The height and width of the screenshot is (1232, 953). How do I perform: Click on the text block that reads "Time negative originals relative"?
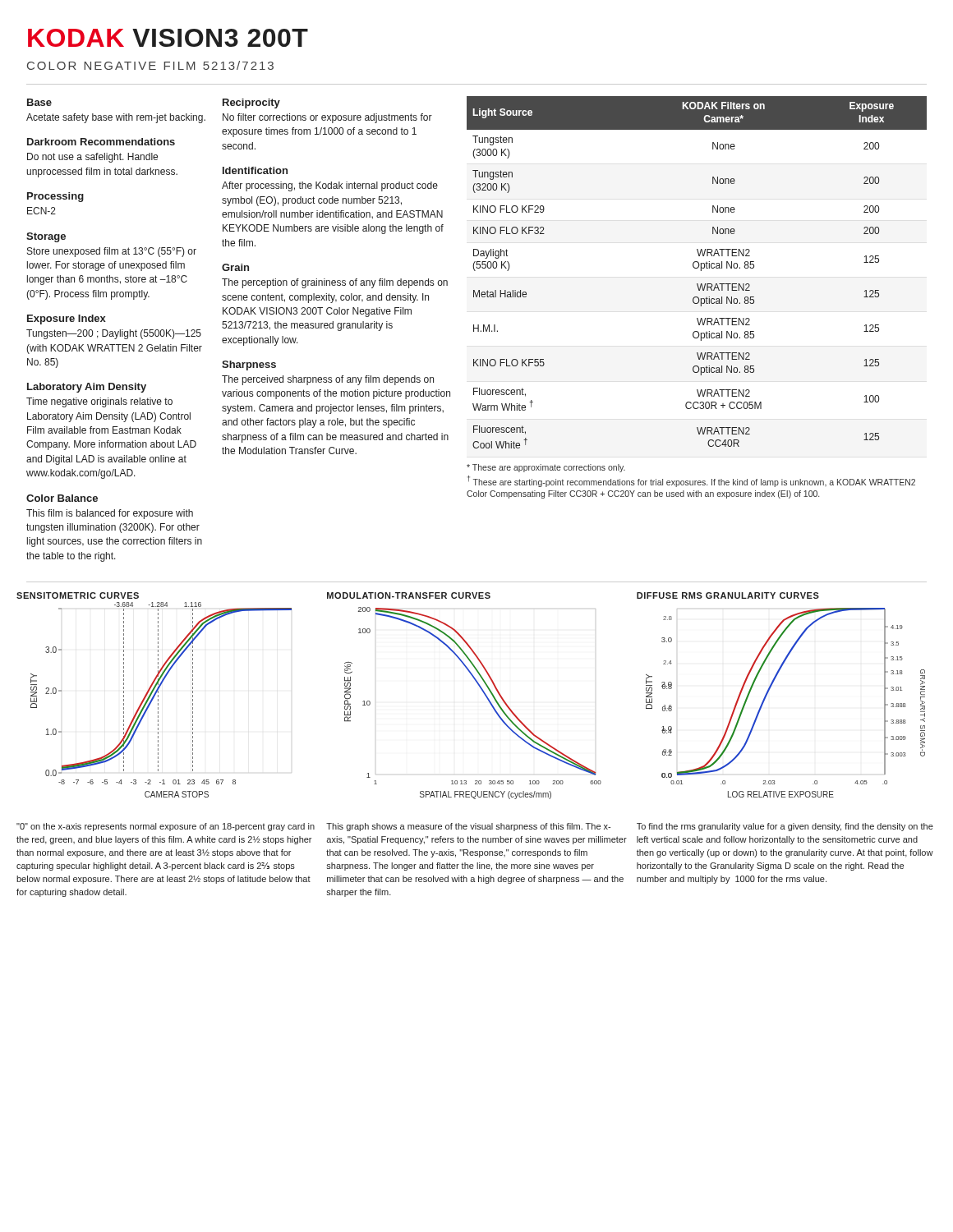coord(111,438)
